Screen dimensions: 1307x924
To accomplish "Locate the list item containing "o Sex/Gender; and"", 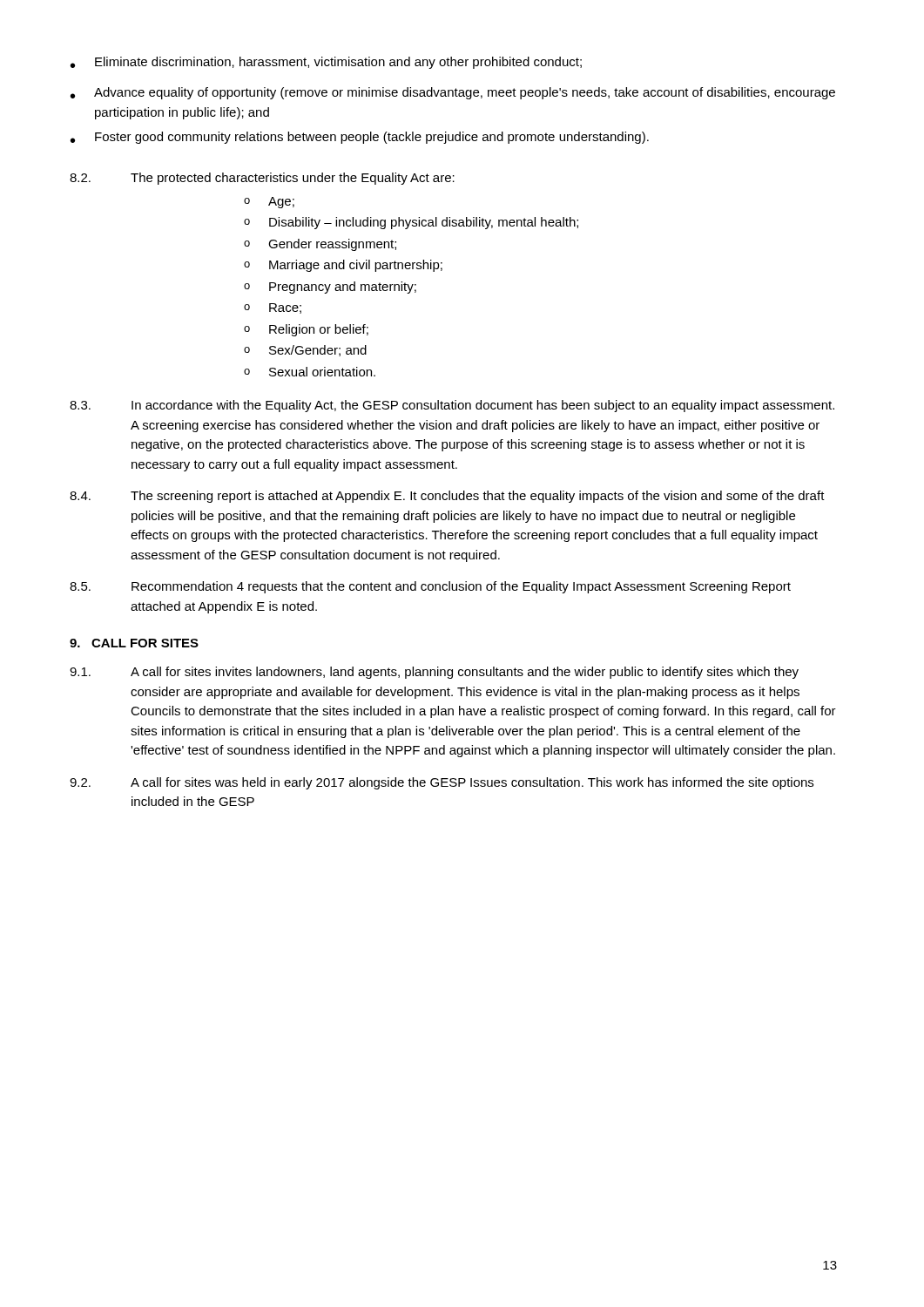I will (x=305, y=351).
